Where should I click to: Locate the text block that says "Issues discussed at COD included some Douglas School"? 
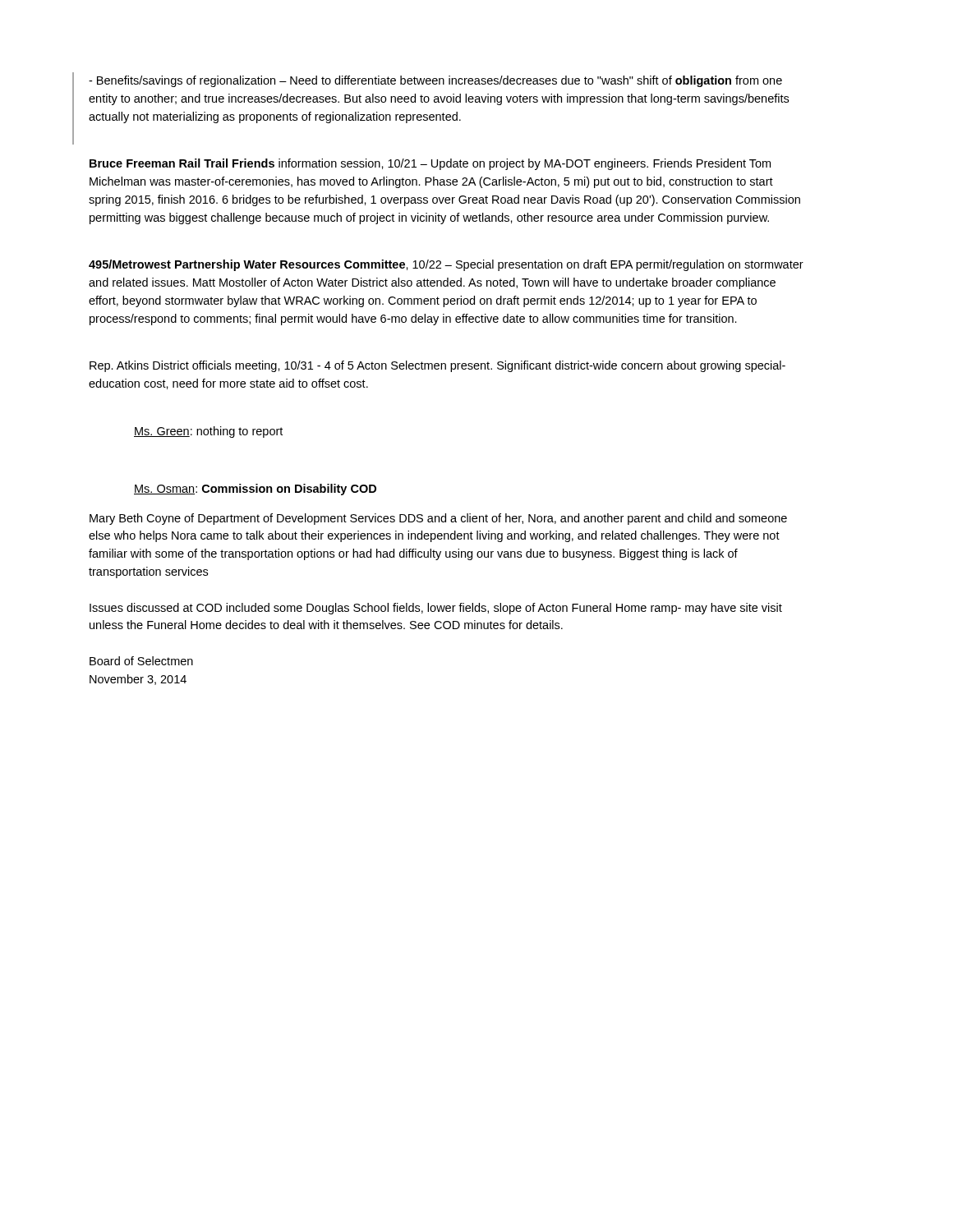[435, 616]
